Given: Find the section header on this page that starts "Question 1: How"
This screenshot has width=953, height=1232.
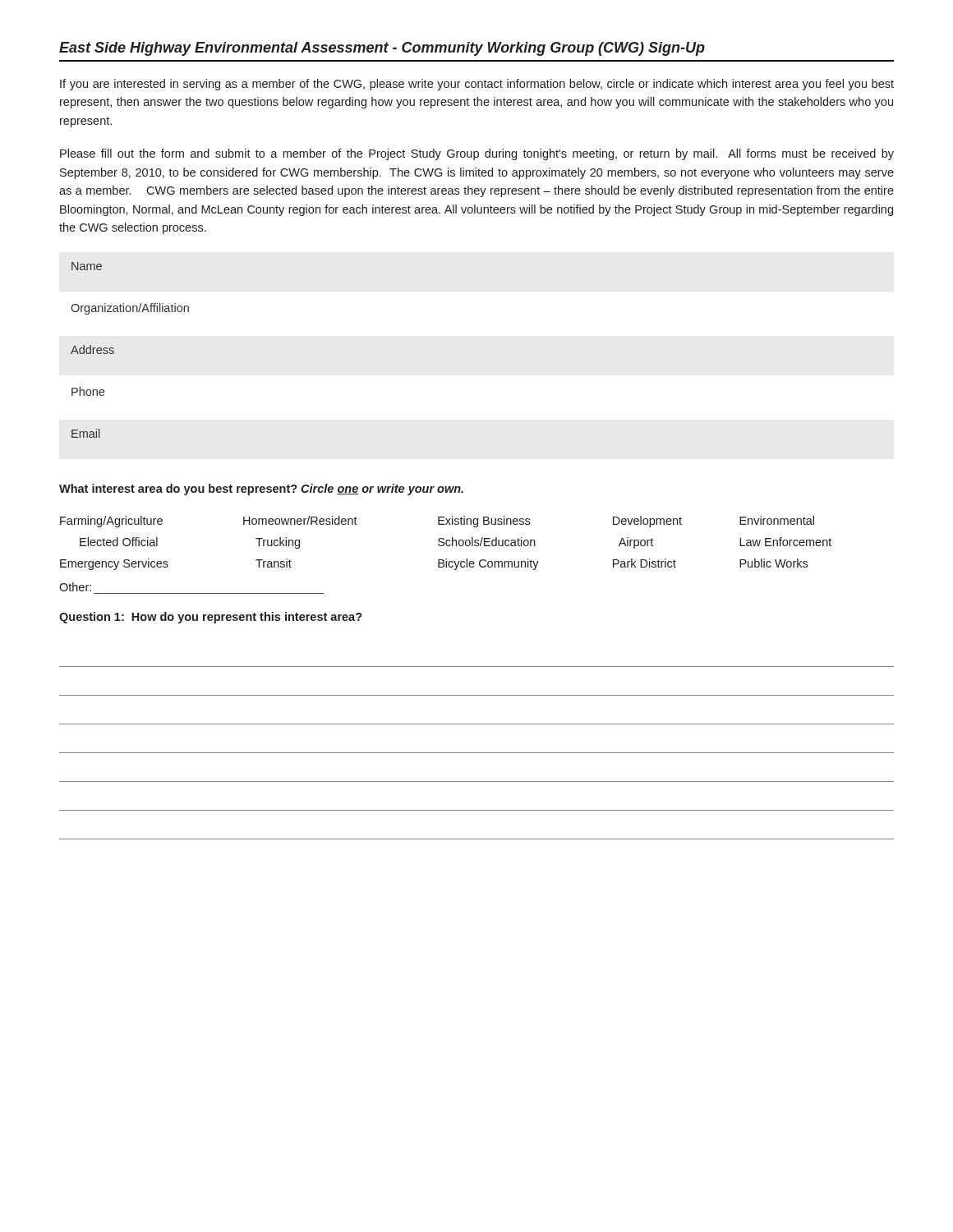Looking at the screenshot, I should click(211, 617).
